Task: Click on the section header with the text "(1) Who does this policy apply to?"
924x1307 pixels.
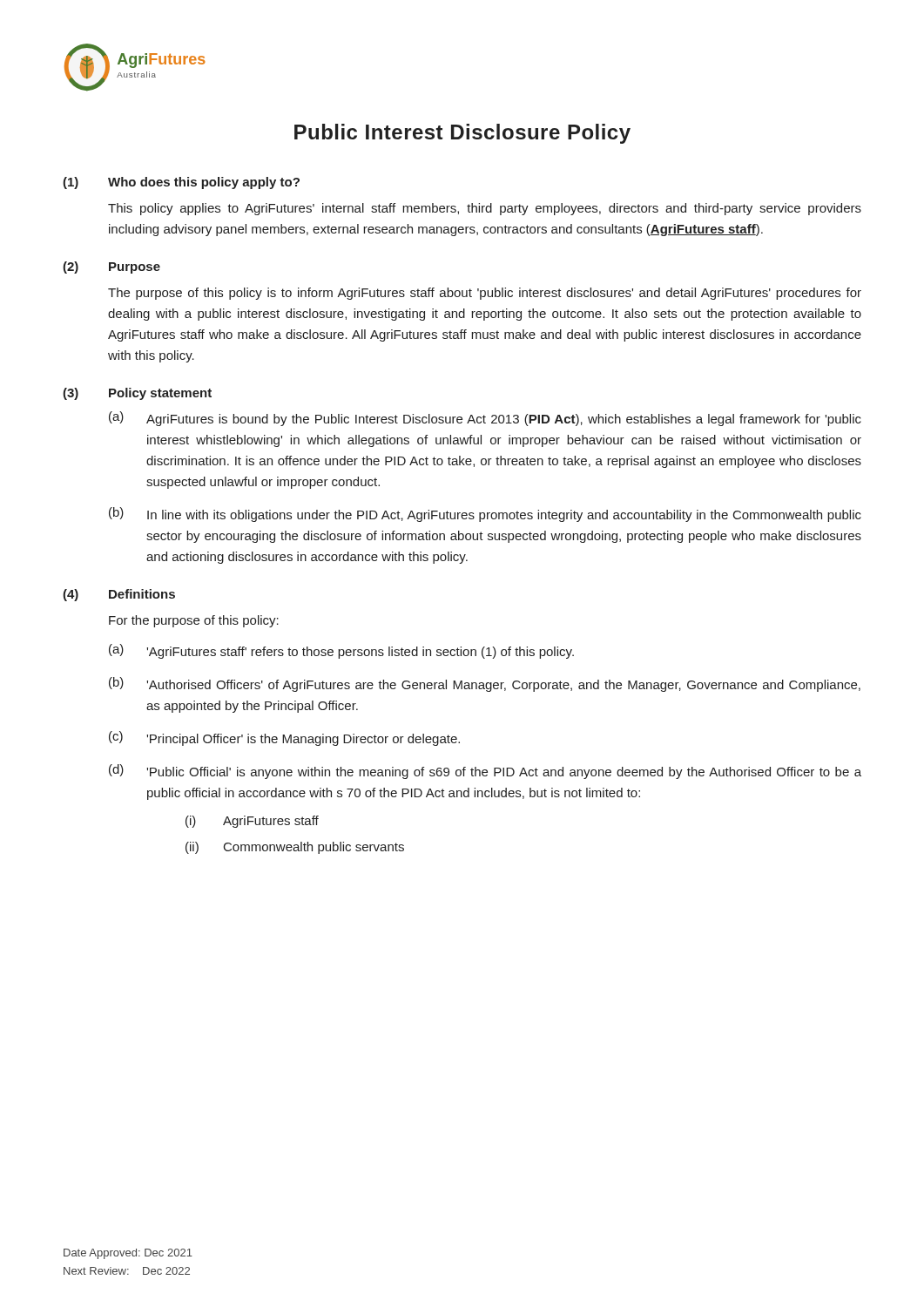Action: 182,182
